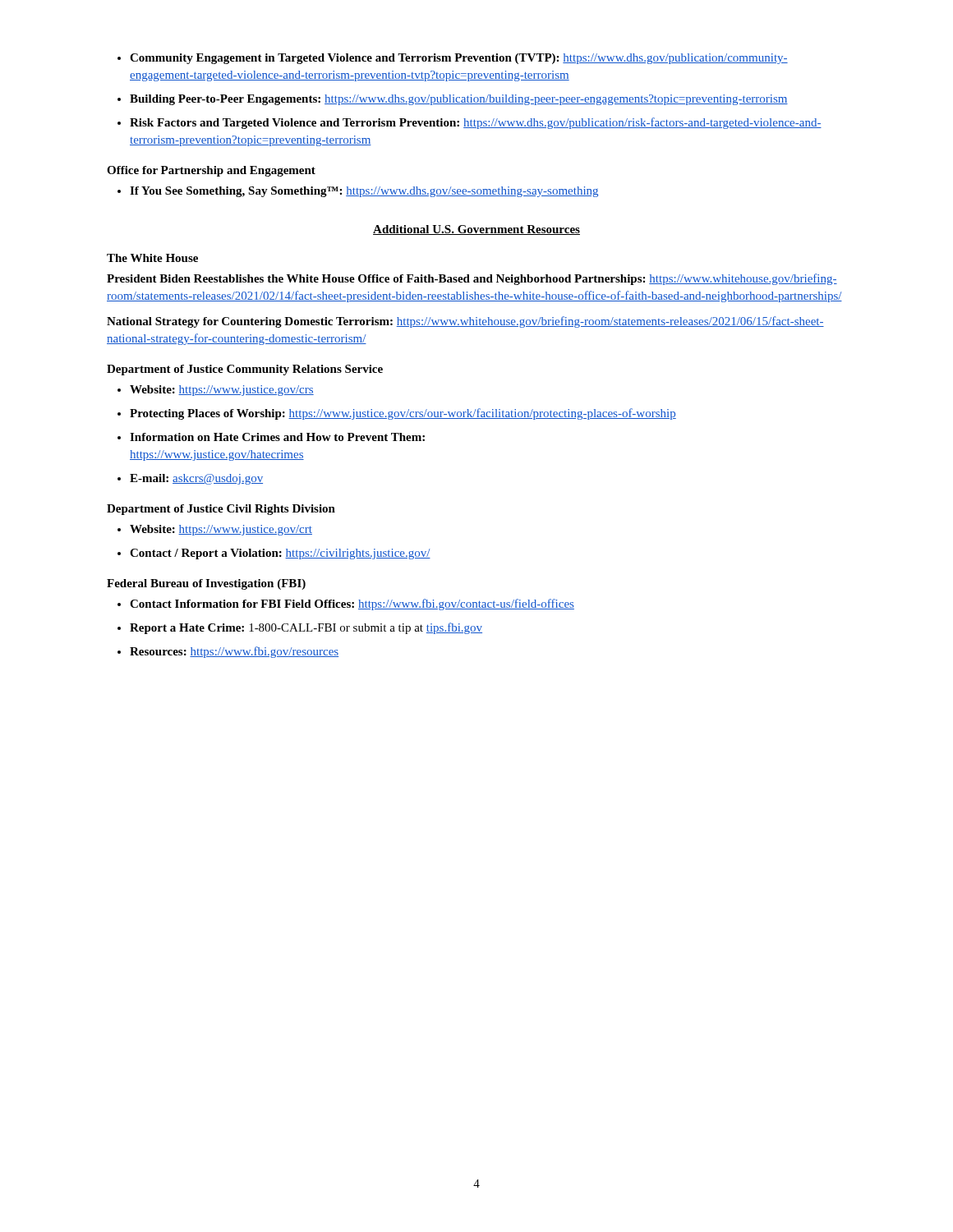The height and width of the screenshot is (1232, 953).
Task: Select the text block starting "Building Peer-to-Peer Engagements: https://www.dhs.gov/publication/building-peer-peer-engagements?topic=preventing-terrorism"
Action: pyautogui.click(x=488, y=99)
